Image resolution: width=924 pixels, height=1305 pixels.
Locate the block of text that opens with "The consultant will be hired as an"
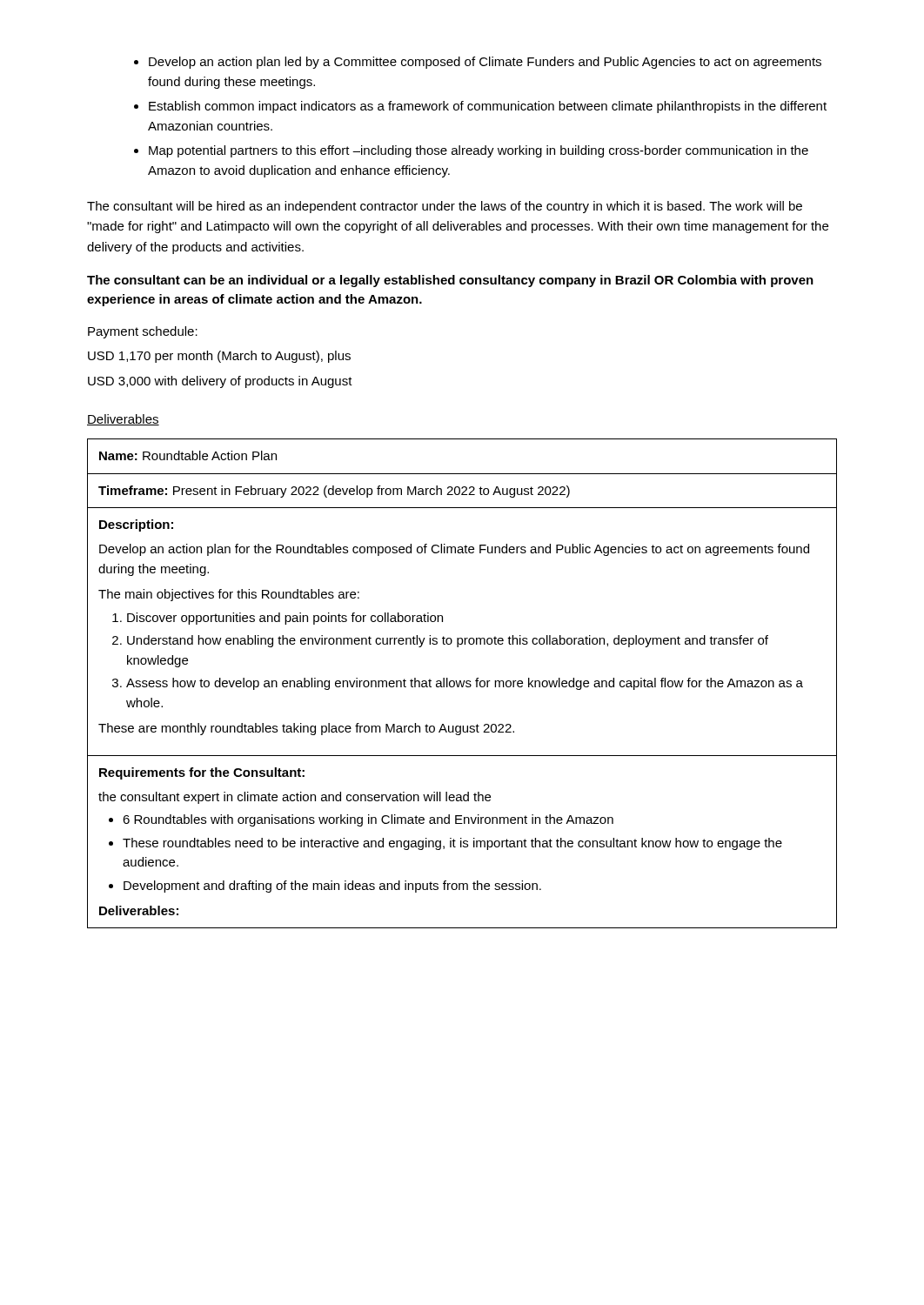pos(458,226)
